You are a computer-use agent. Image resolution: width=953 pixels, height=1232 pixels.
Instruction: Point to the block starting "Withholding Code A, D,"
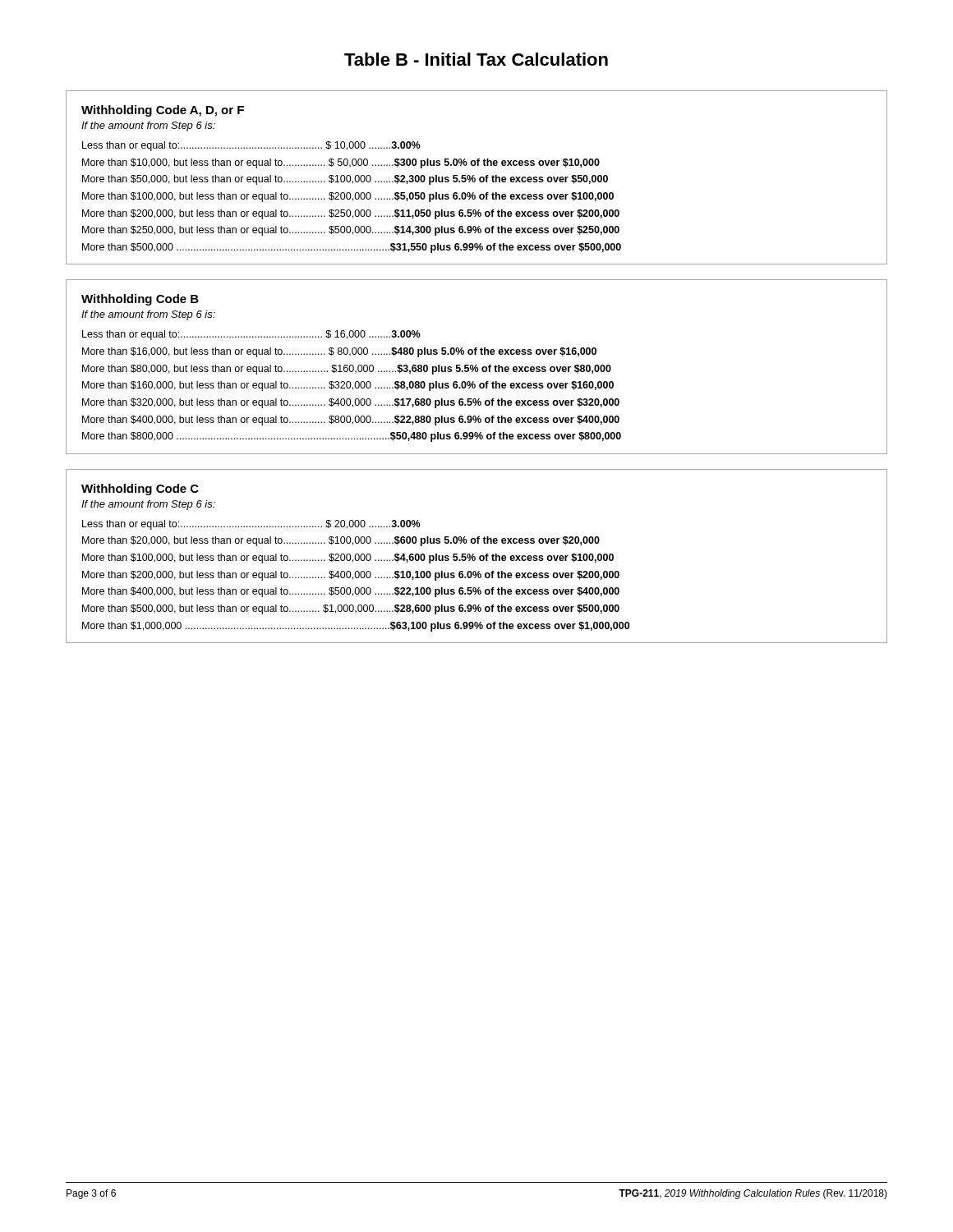[x=476, y=179]
